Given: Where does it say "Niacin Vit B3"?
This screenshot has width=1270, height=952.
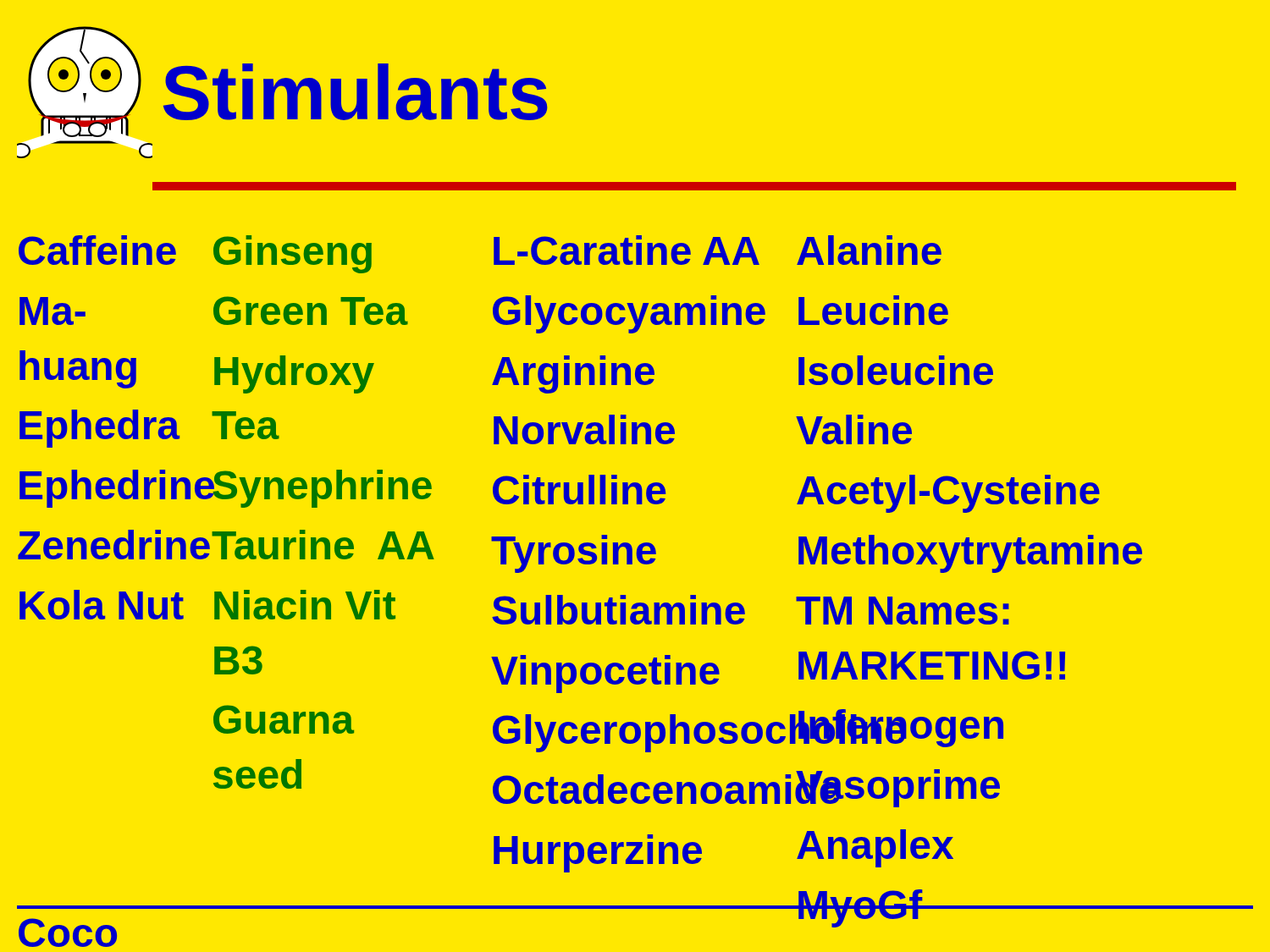Looking at the screenshot, I should tap(304, 633).
